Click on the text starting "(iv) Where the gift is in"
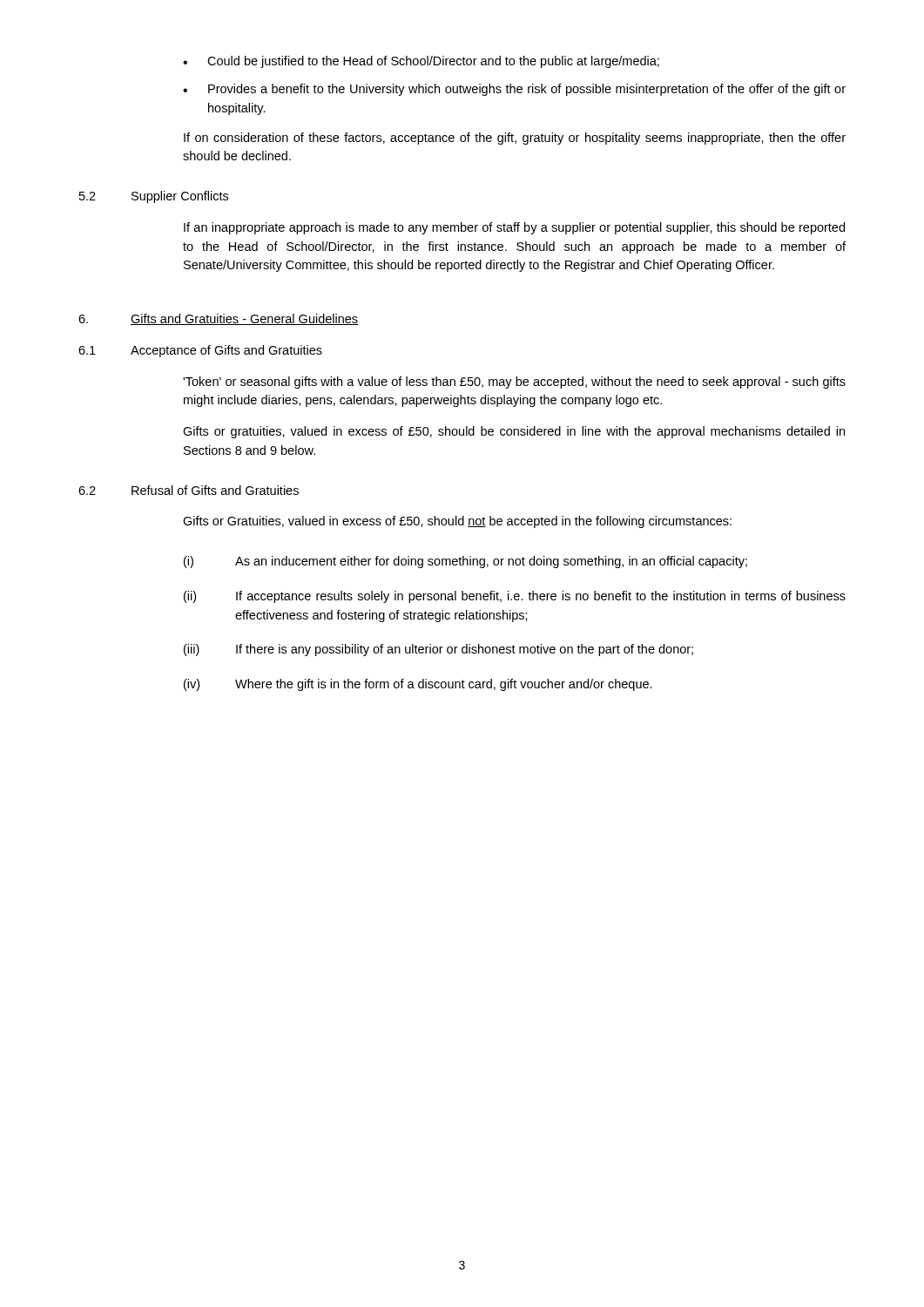Screen dimensions: 1307x924 click(514, 685)
